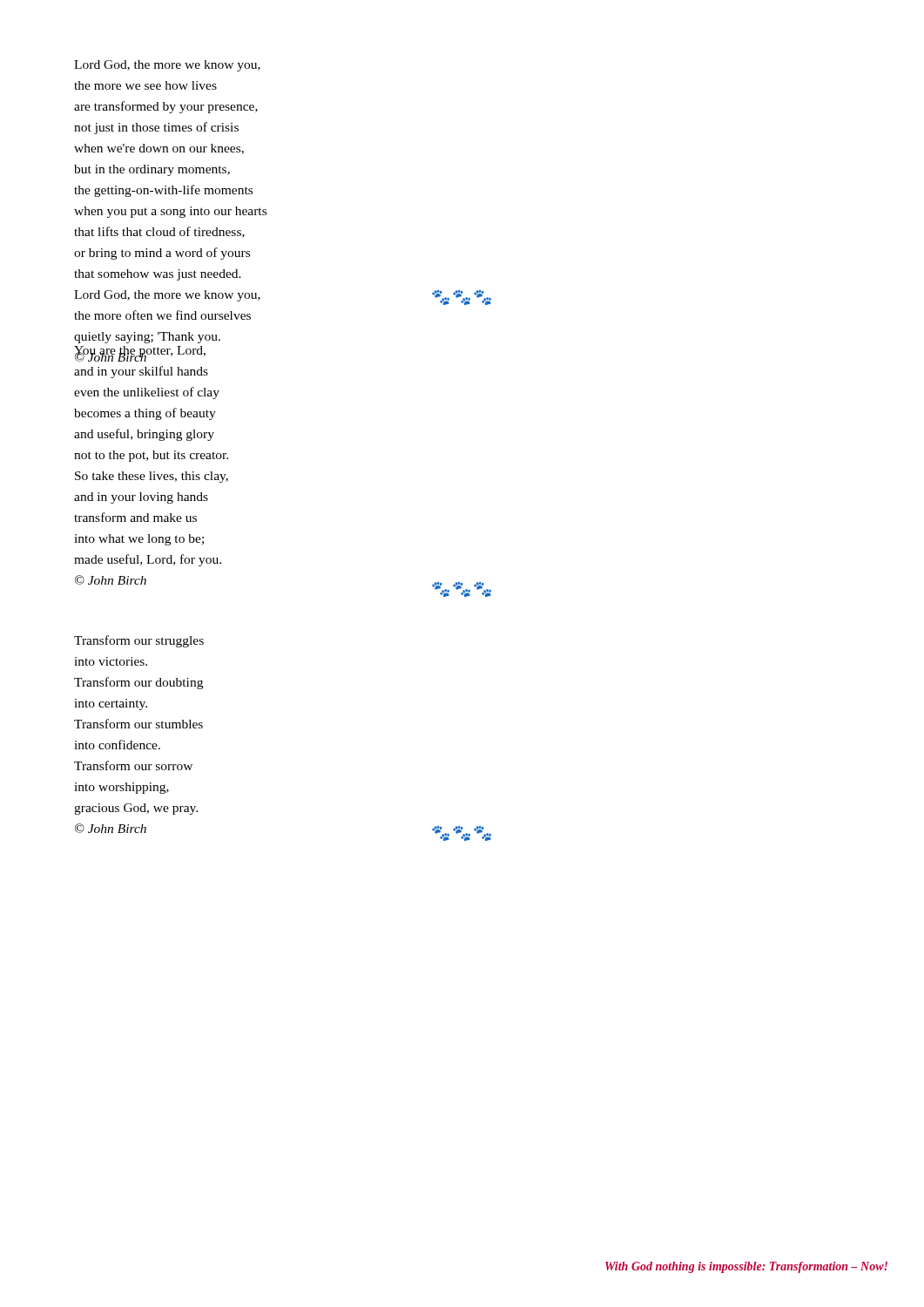Find the text block containing "Transform our struggles"

coord(139,641)
